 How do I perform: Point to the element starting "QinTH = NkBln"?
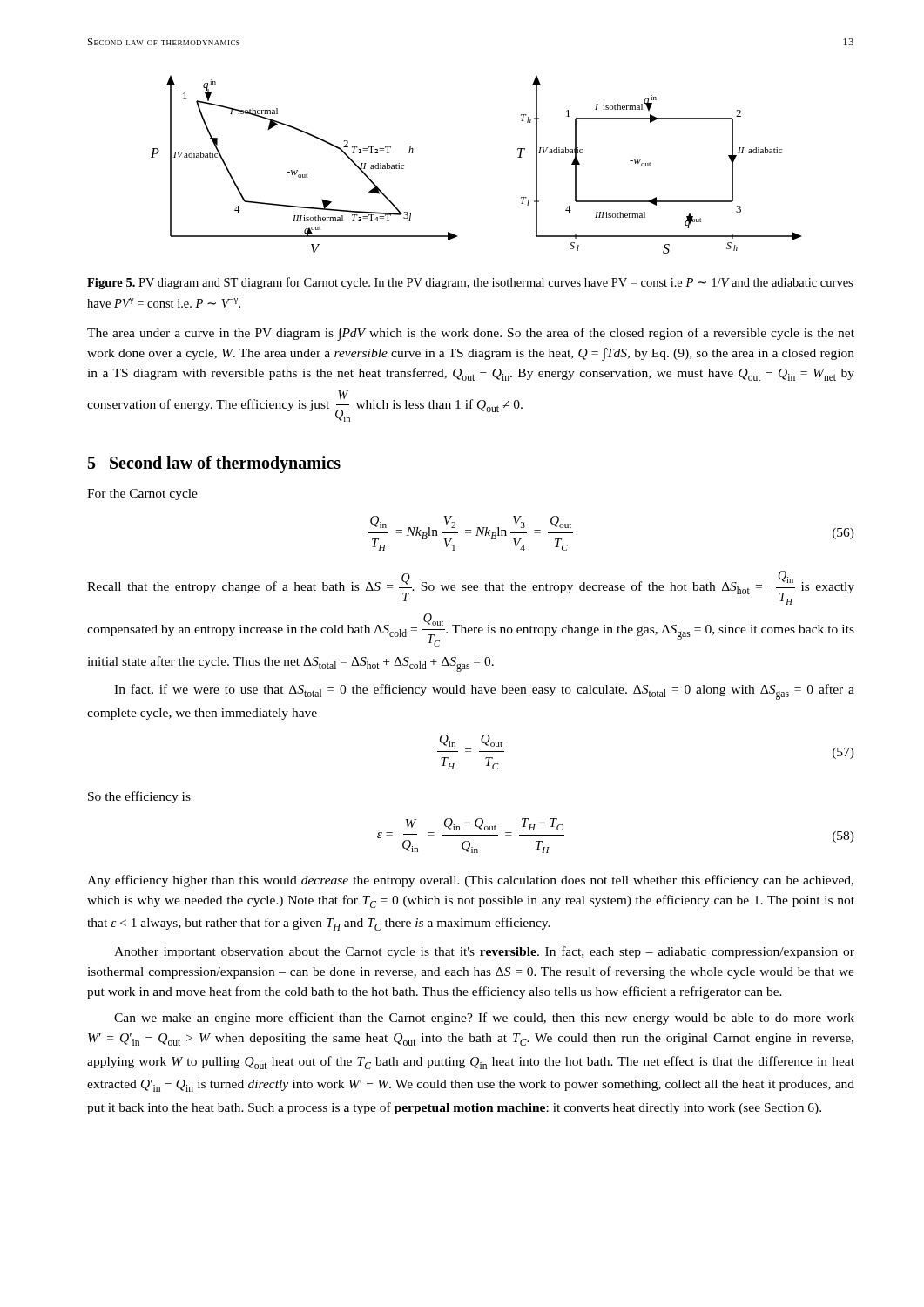coord(450,533)
